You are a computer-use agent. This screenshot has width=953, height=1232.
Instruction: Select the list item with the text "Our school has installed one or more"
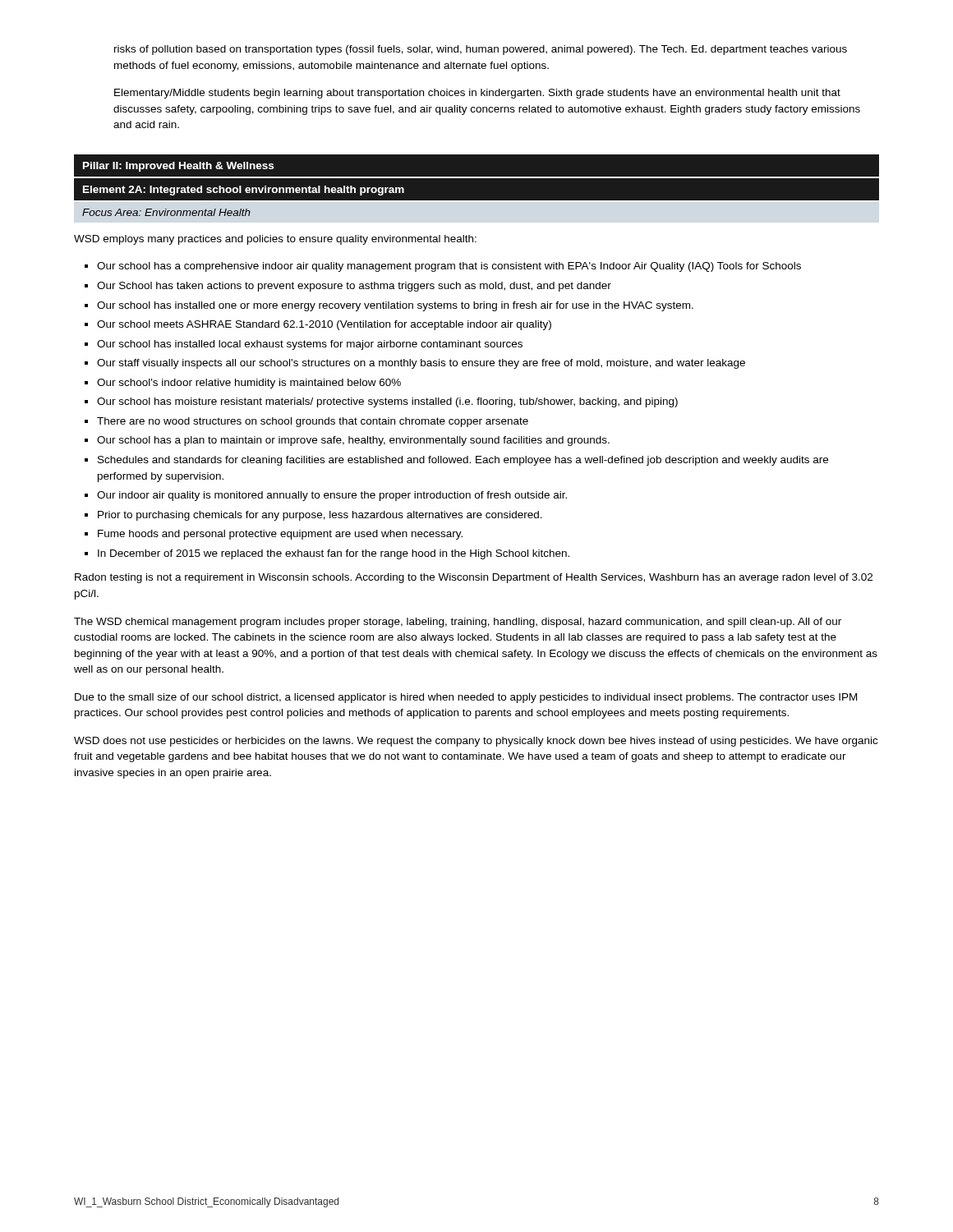pos(395,305)
